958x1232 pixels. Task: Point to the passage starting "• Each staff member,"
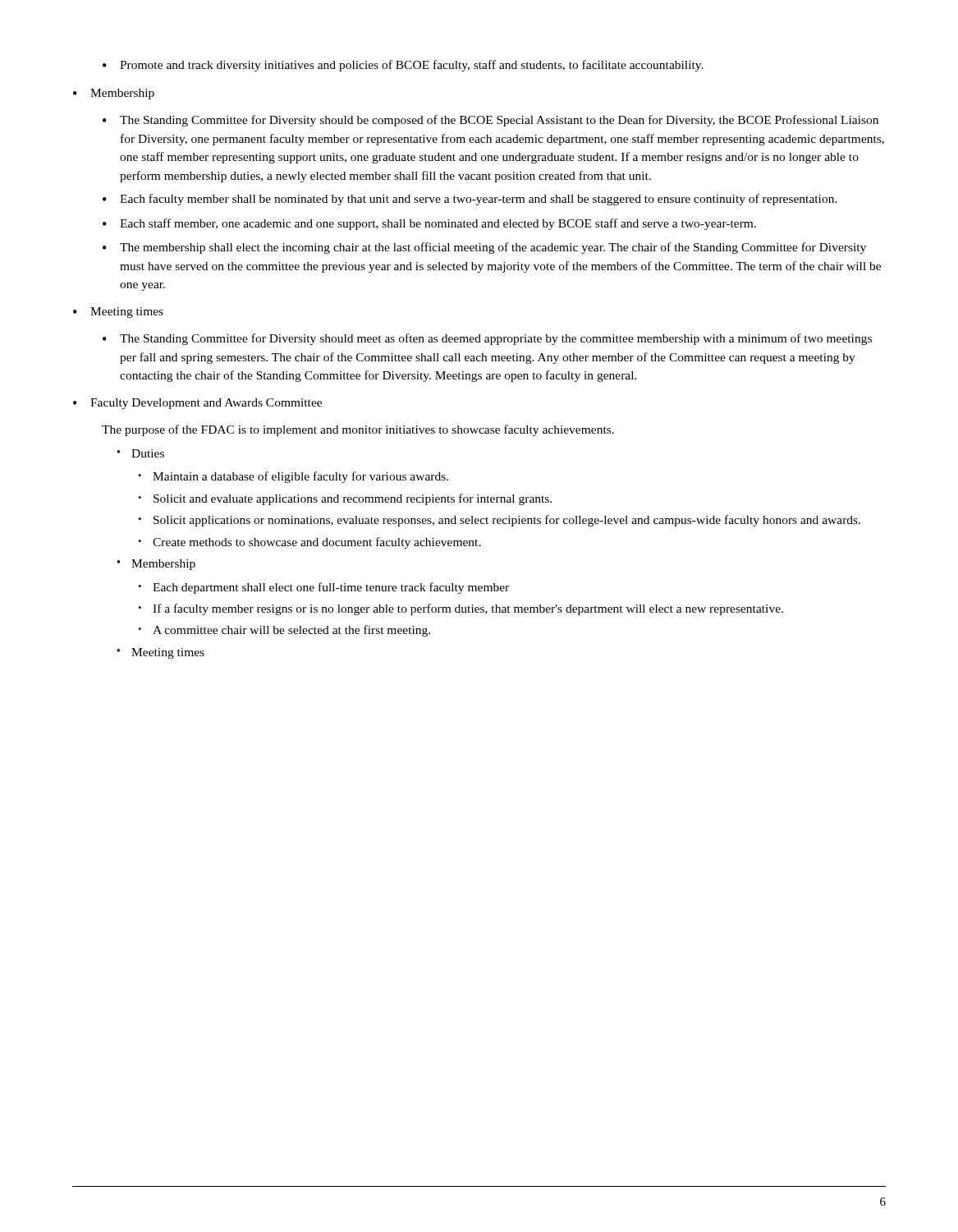tap(494, 224)
